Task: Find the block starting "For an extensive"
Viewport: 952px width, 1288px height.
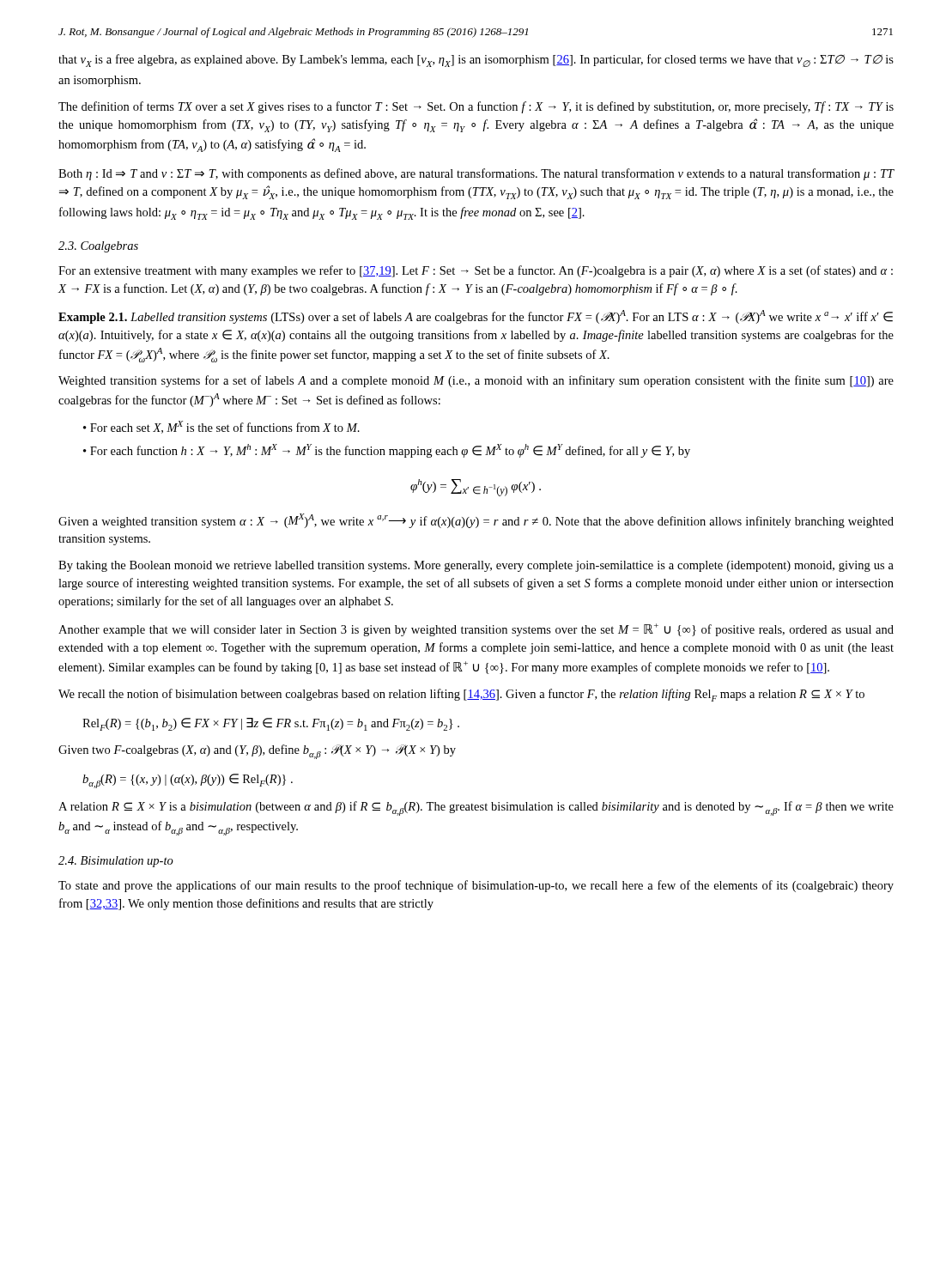Action: pos(476,280)
